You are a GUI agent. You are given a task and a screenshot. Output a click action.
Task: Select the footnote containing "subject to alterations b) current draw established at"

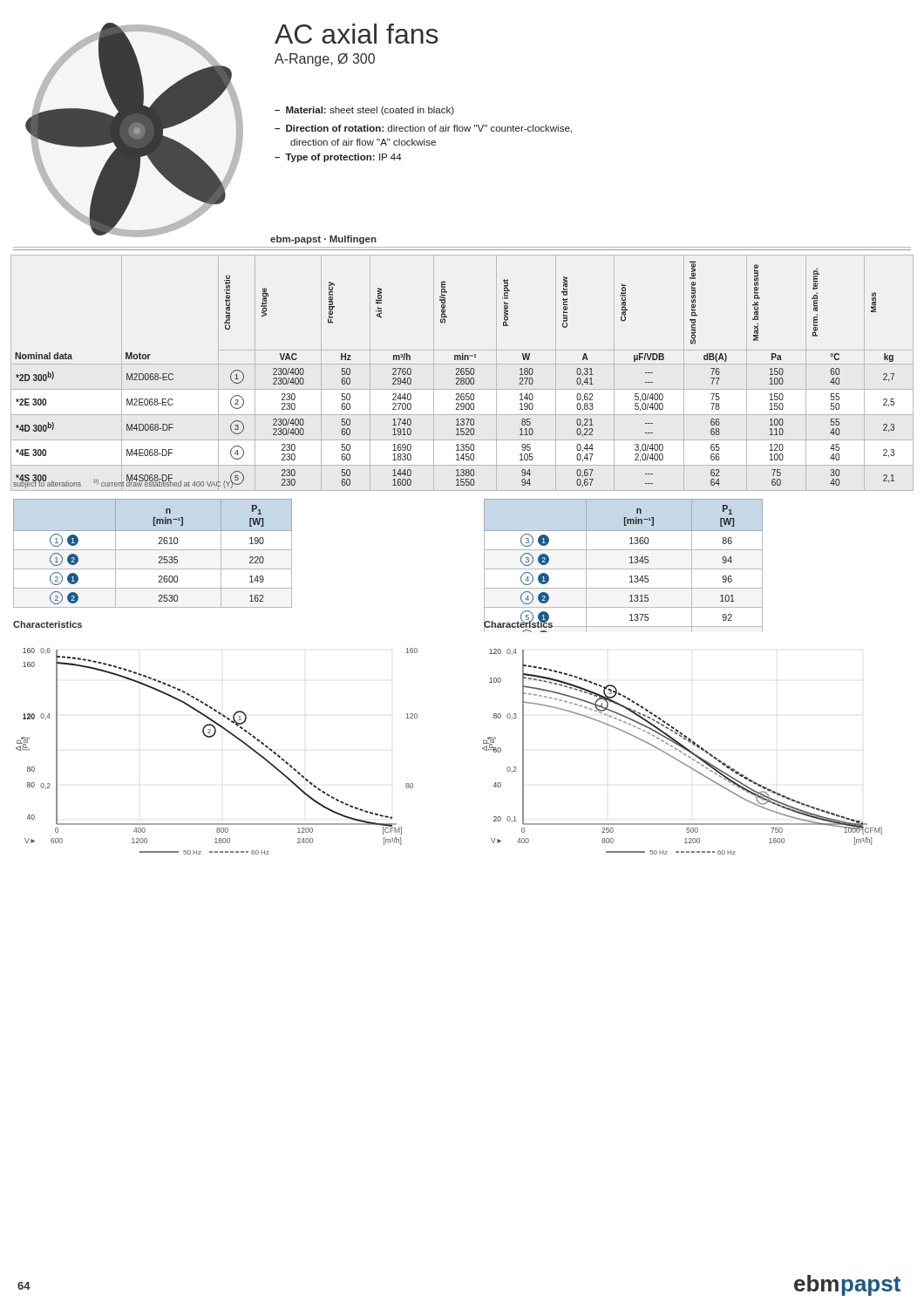coord(123,483)
